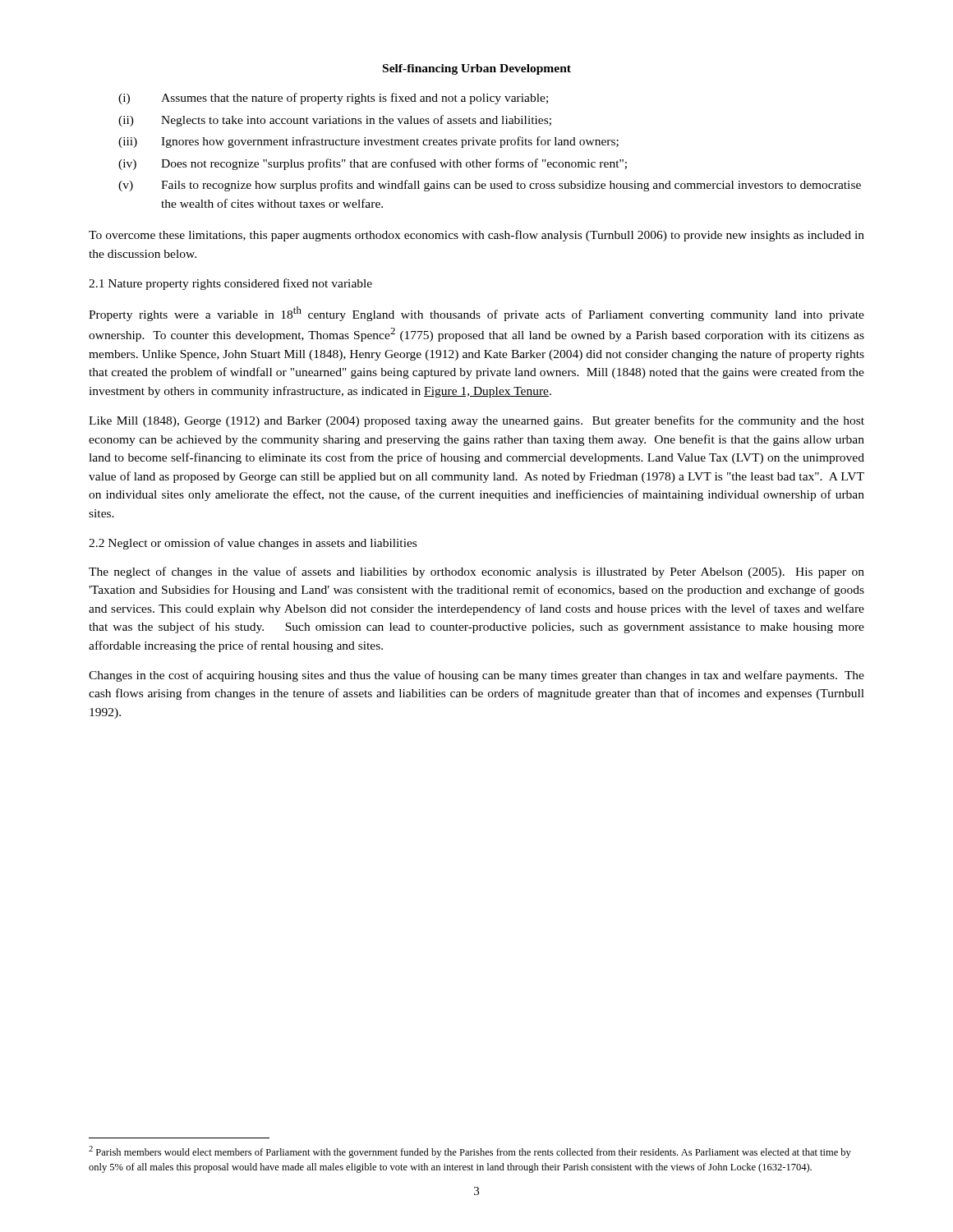Locate the region starting "Property rights were"

click(476, 351)
